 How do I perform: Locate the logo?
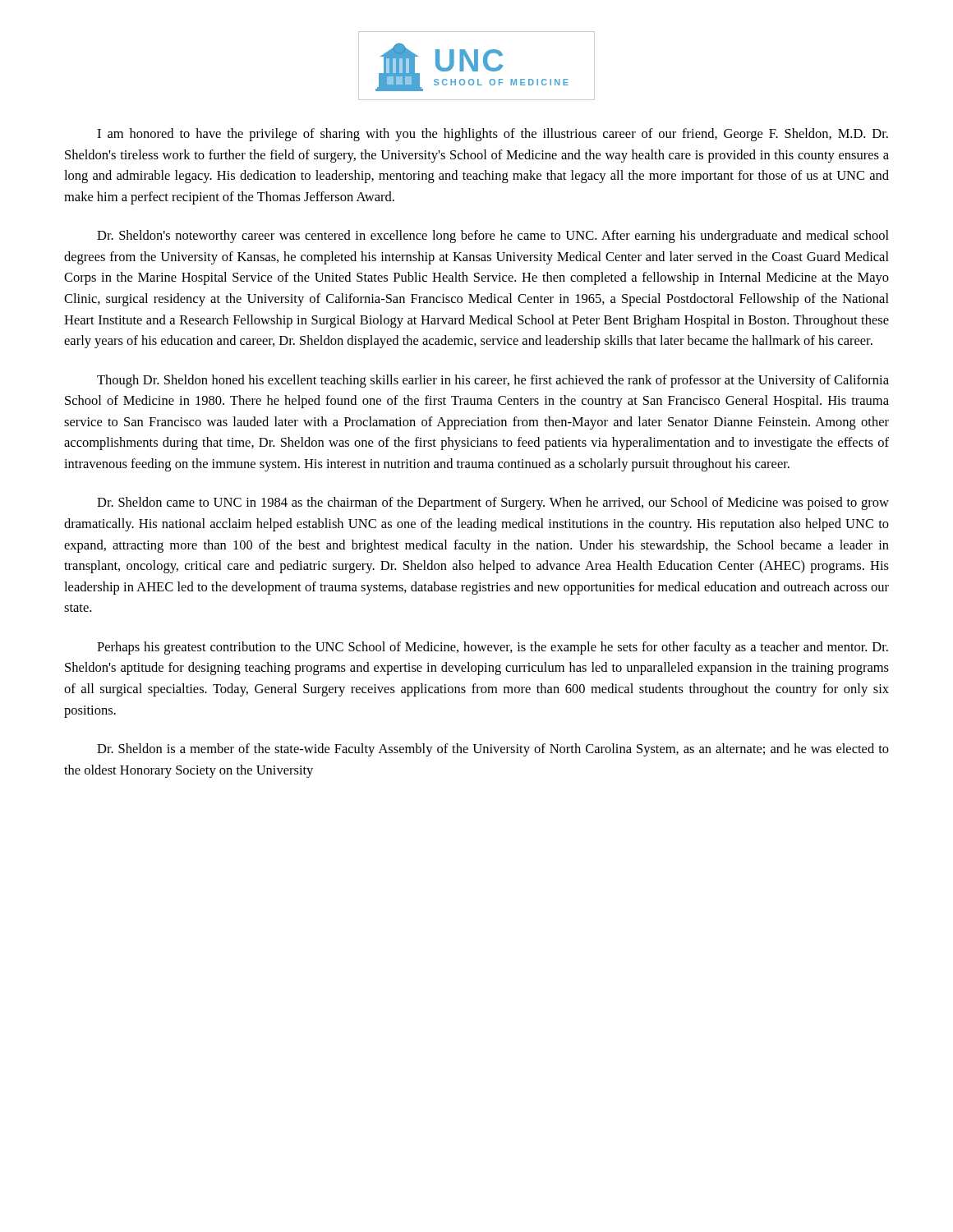pos(476,62)
